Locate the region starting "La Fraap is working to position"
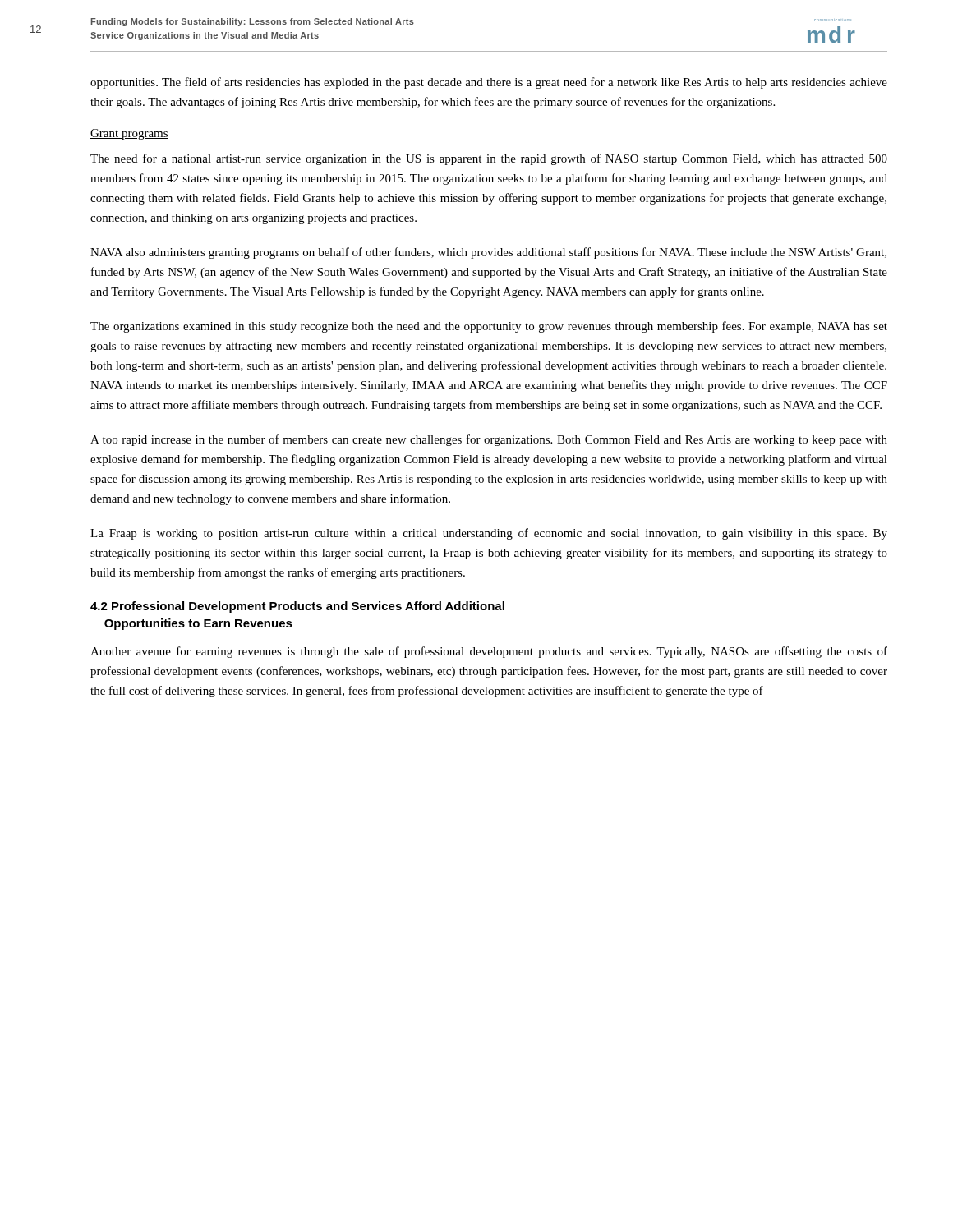This screenshot has width=953, height=1232. [489, 553]
